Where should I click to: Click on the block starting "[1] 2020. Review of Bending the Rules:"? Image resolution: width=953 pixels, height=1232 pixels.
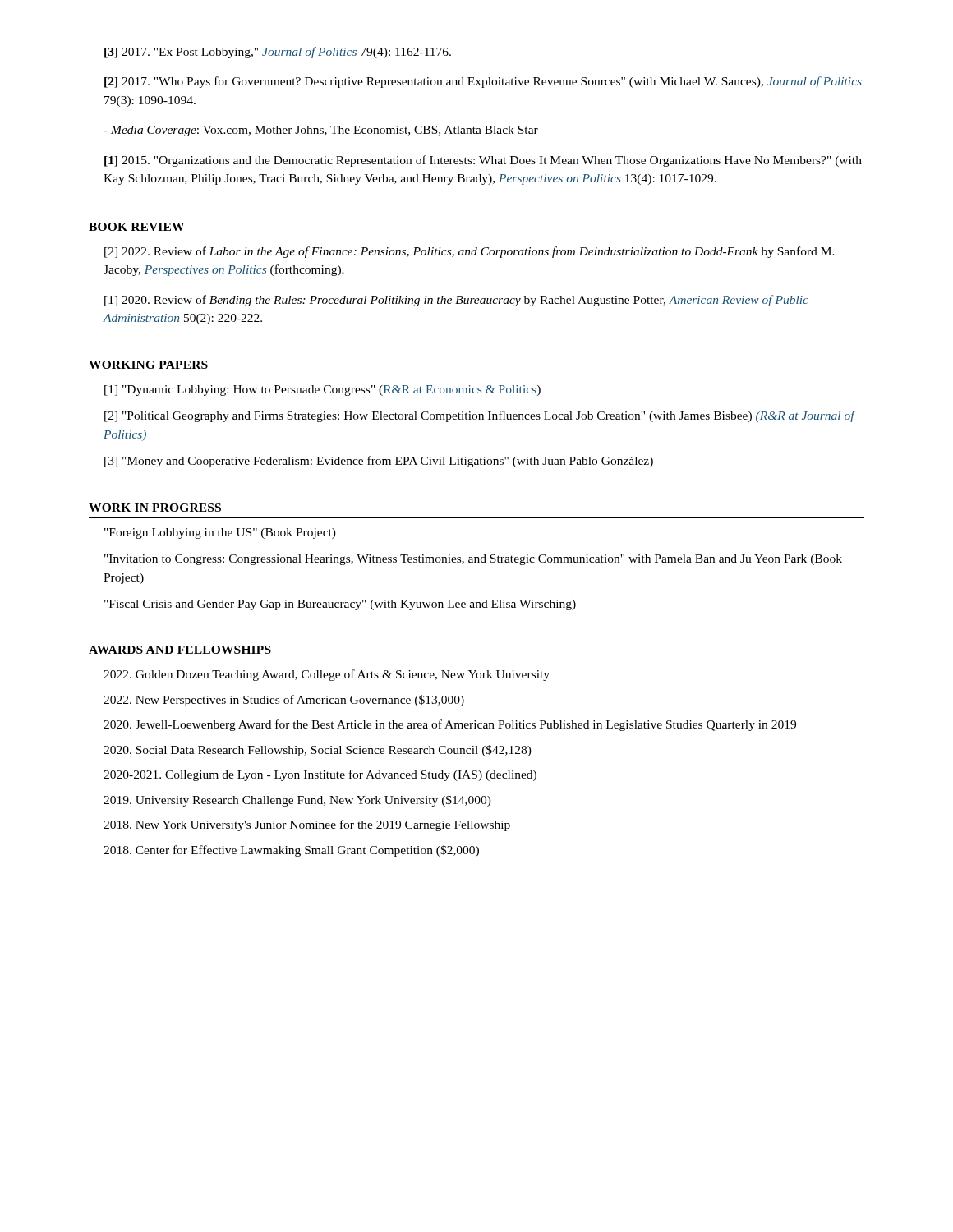456,308
